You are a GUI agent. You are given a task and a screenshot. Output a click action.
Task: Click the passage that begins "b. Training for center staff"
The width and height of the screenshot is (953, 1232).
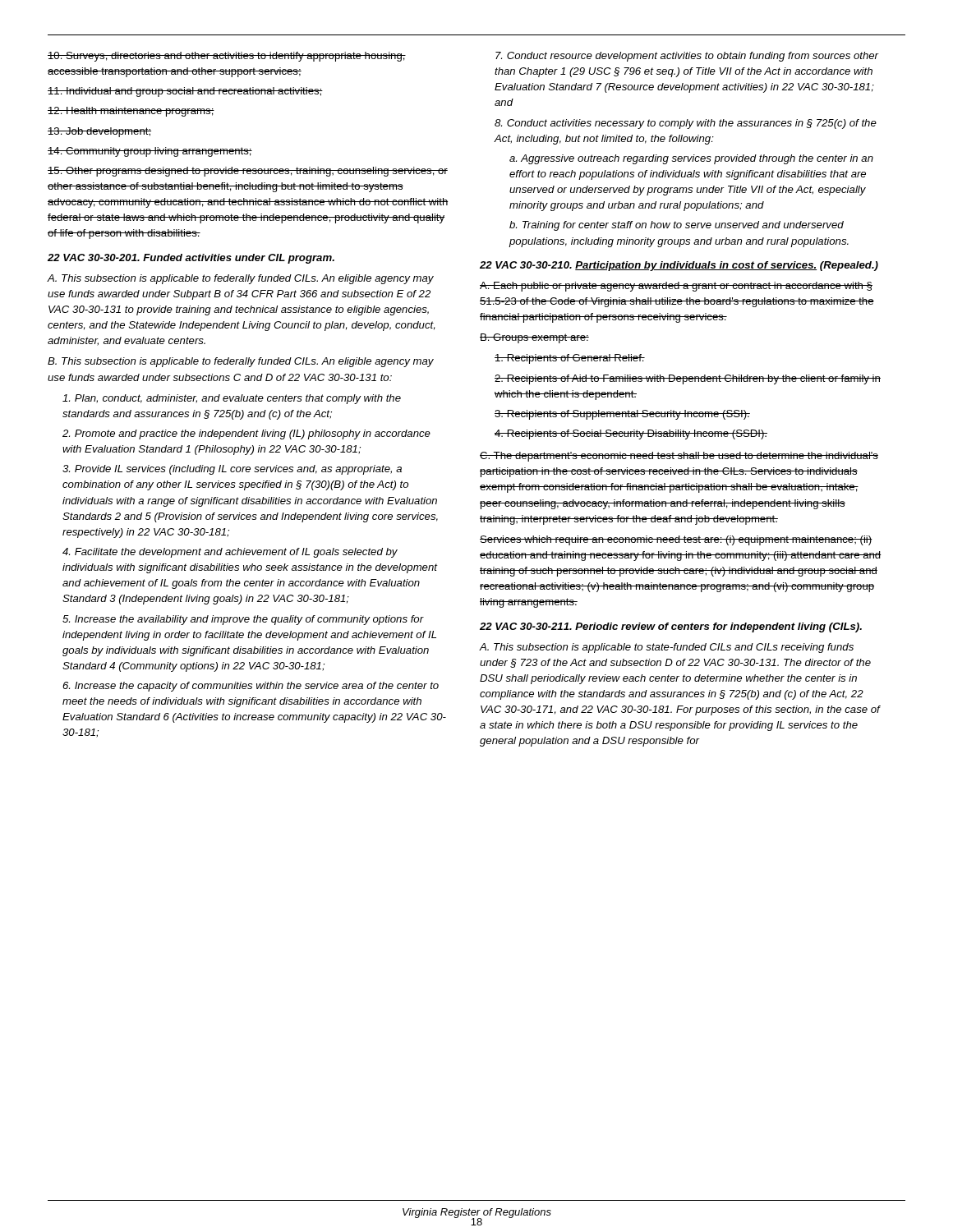[680, 233]
